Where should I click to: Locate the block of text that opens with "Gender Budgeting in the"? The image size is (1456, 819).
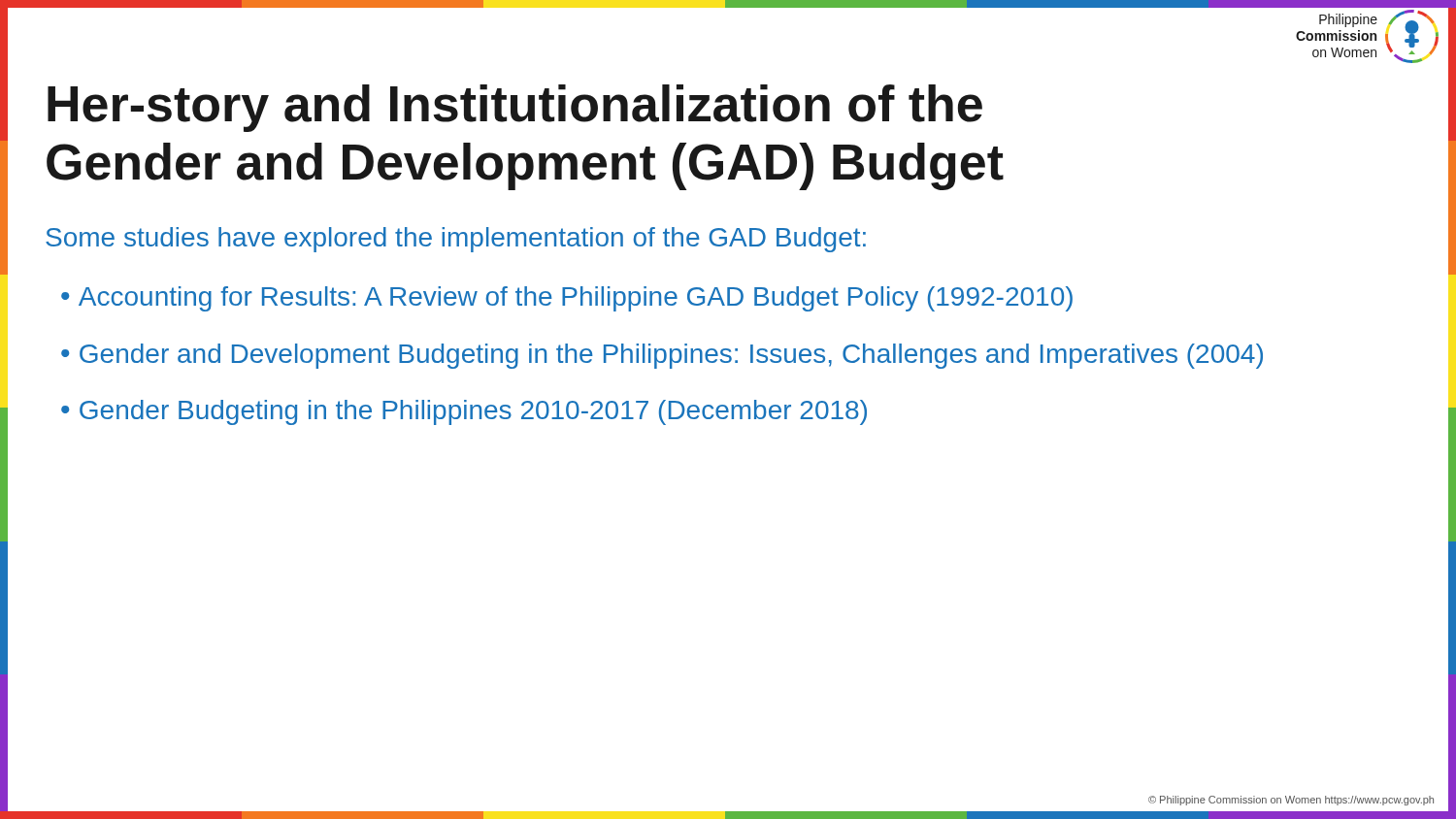point(474,410)
